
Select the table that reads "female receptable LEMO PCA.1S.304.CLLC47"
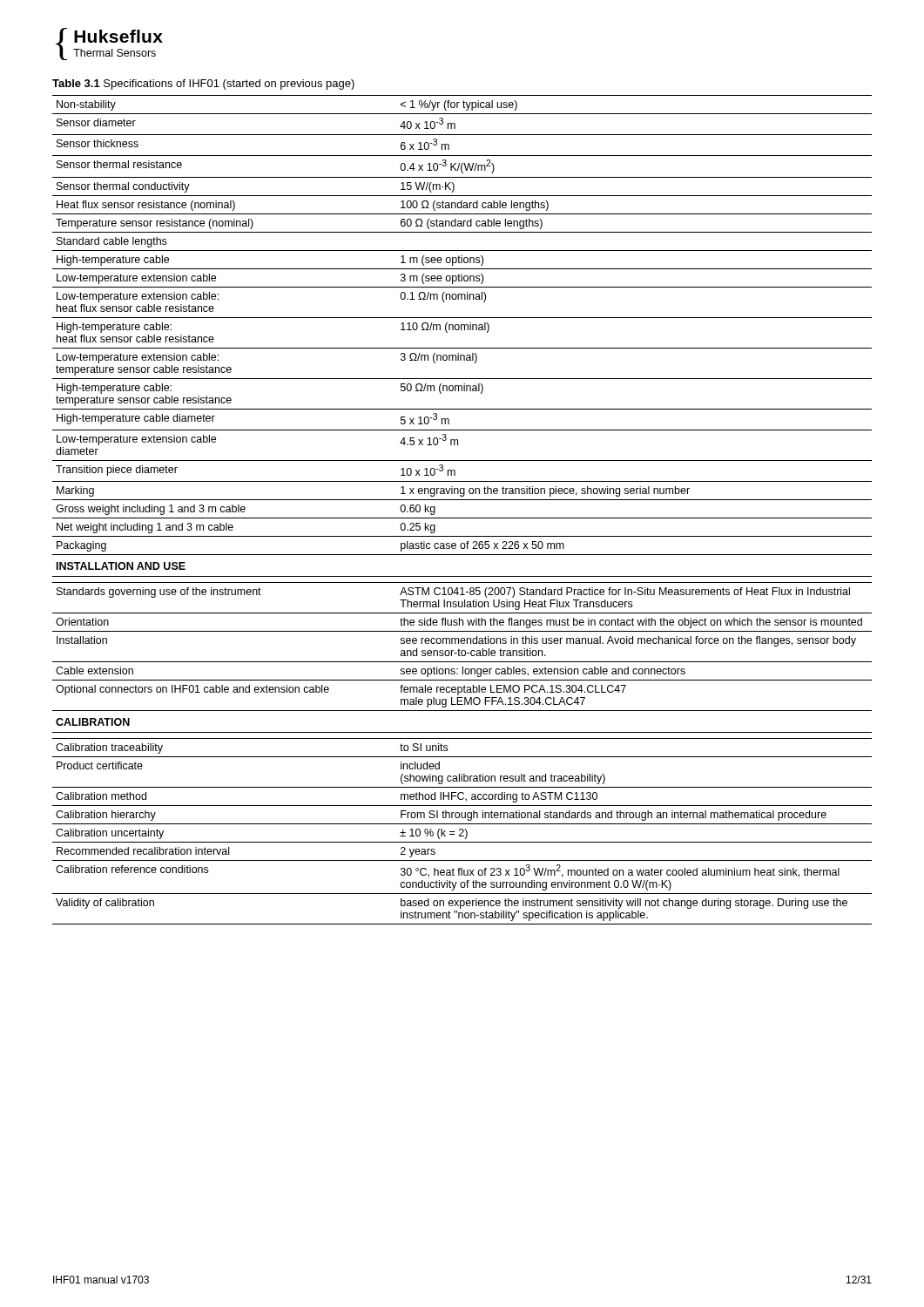(x=462, y=510)
